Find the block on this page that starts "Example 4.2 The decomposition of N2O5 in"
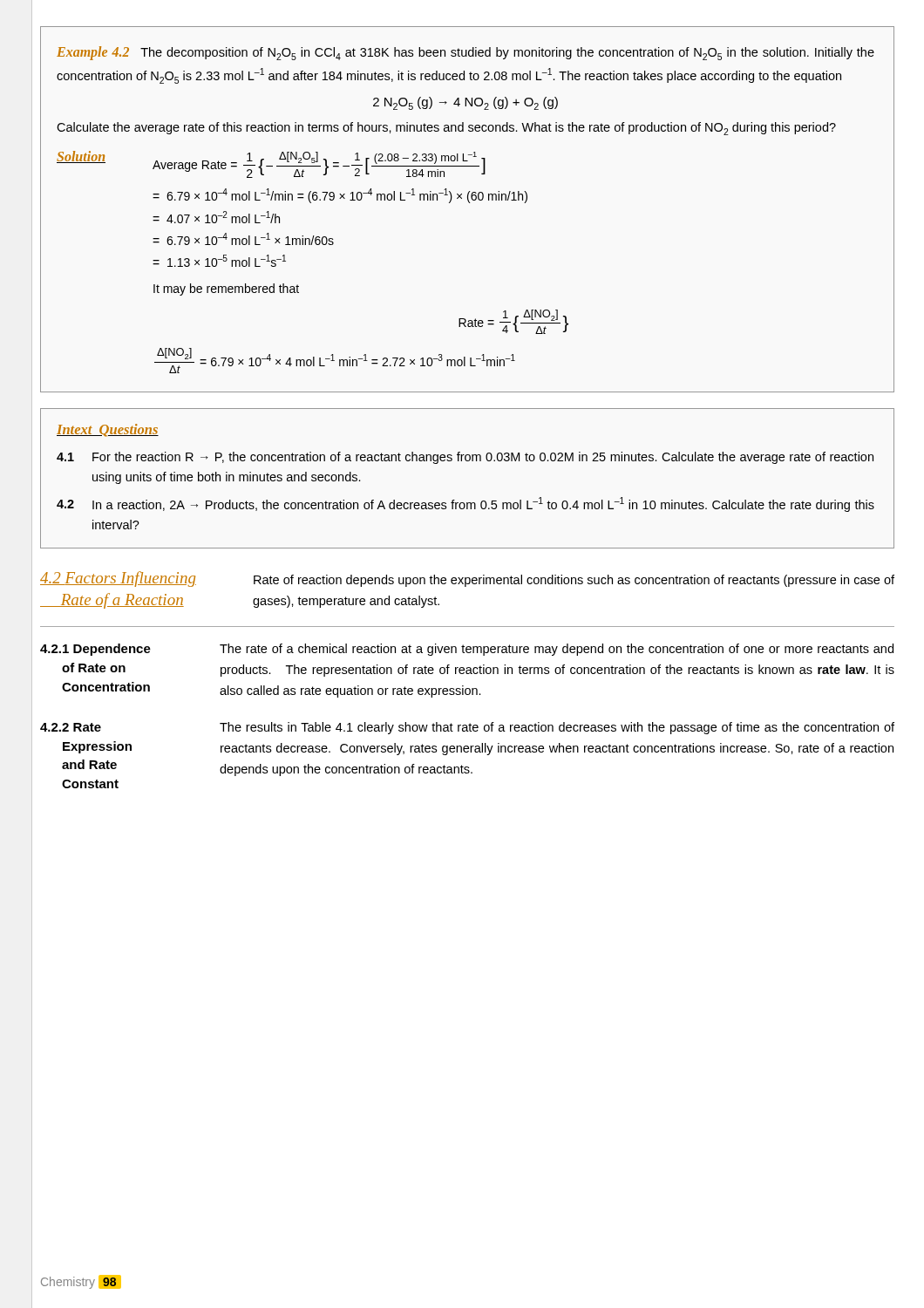This screenshot has width=924, height=1308. point(465,209)
